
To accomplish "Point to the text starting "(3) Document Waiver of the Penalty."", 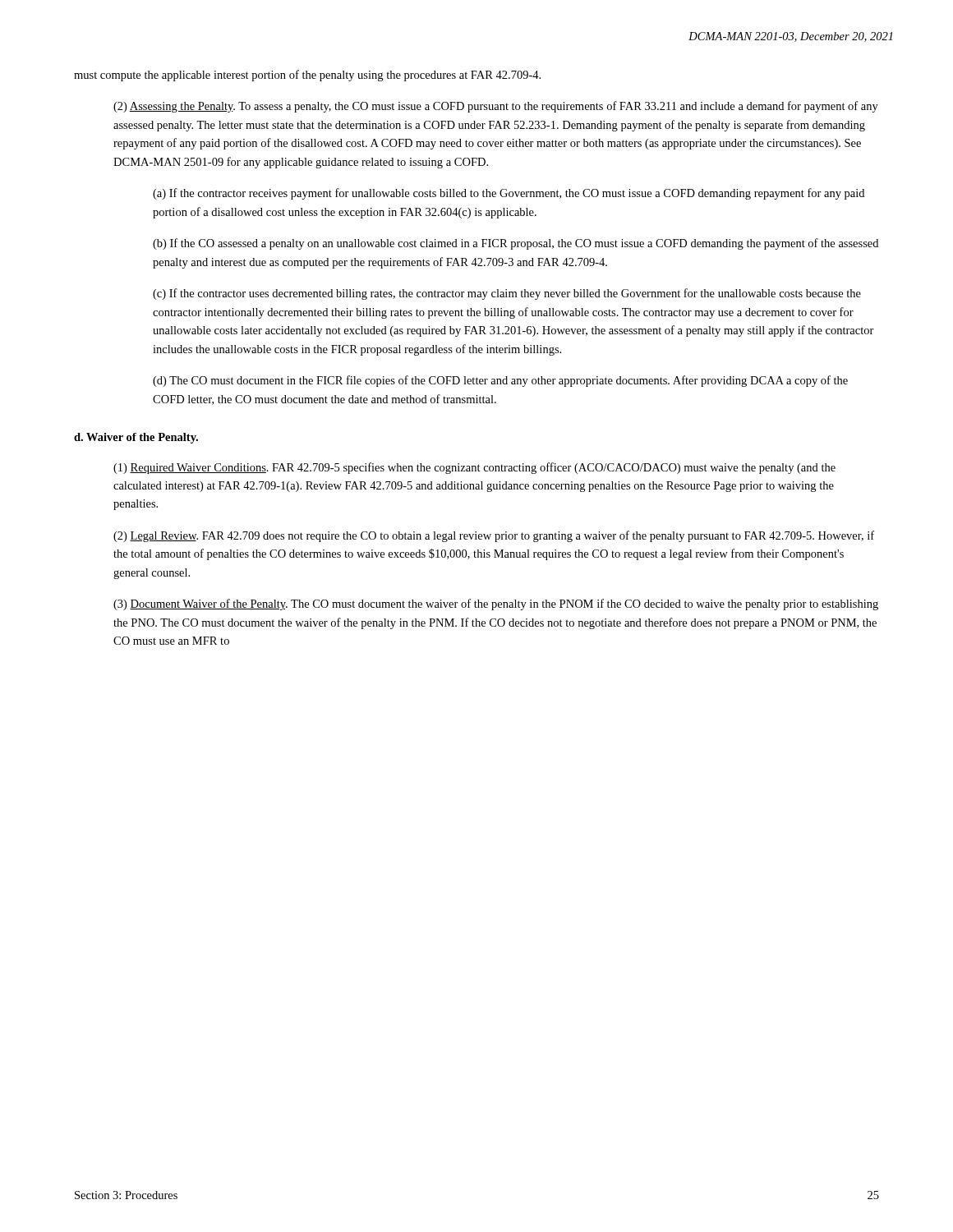I will pyautogui.click(x=496, y=622).
